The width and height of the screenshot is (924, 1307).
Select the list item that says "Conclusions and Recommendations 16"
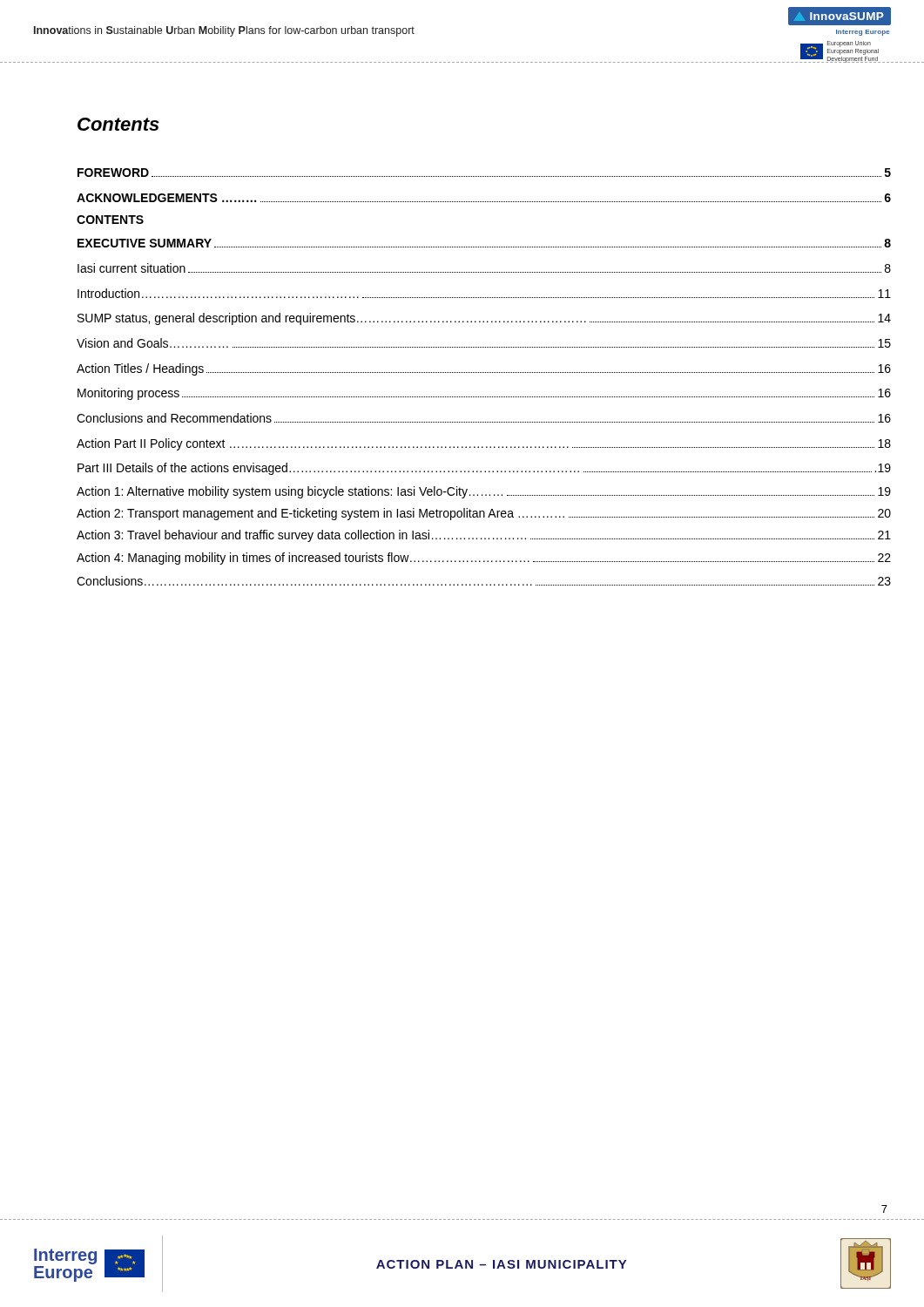pos(484,419)
